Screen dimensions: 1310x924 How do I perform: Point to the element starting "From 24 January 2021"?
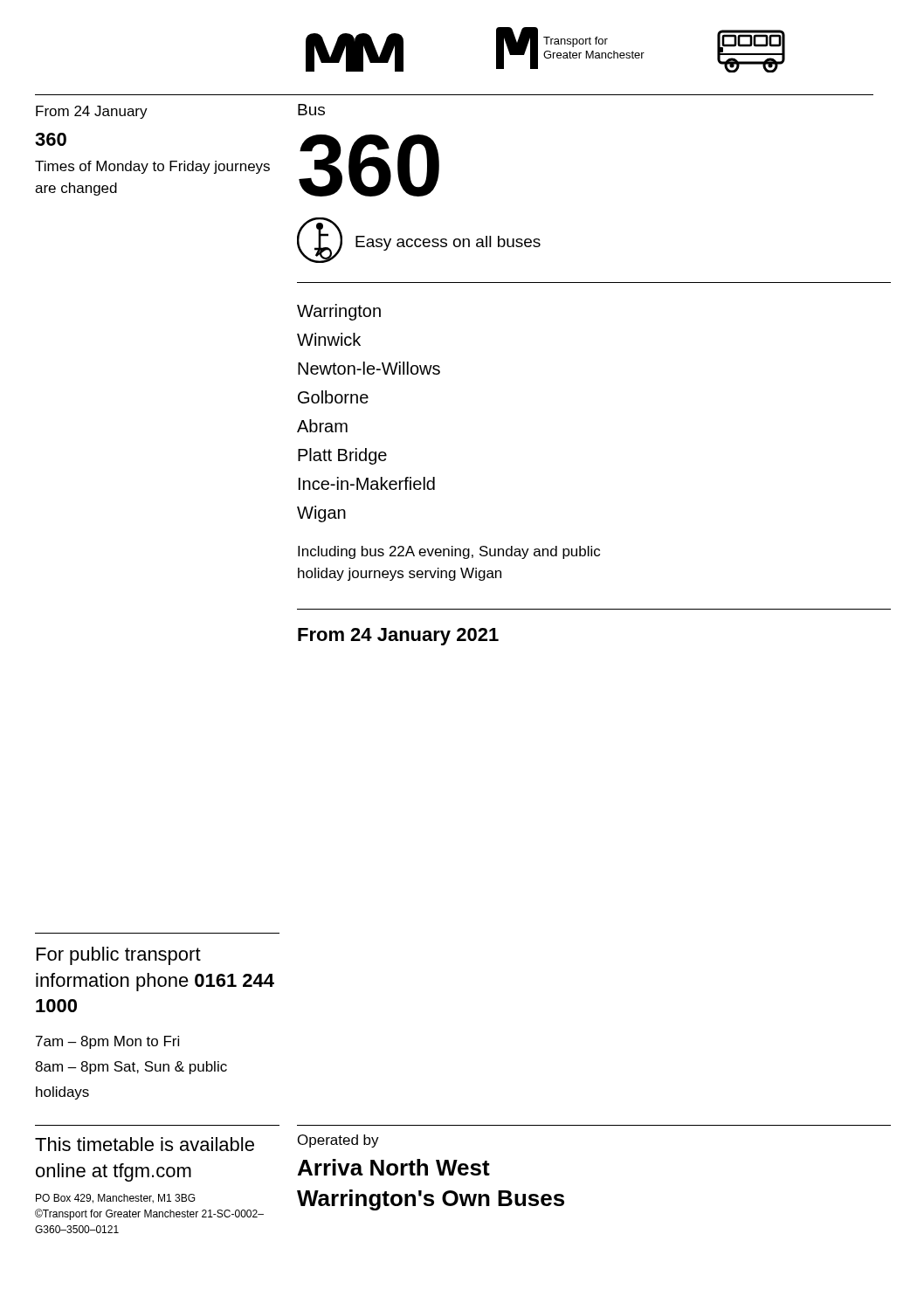point(398,635)
